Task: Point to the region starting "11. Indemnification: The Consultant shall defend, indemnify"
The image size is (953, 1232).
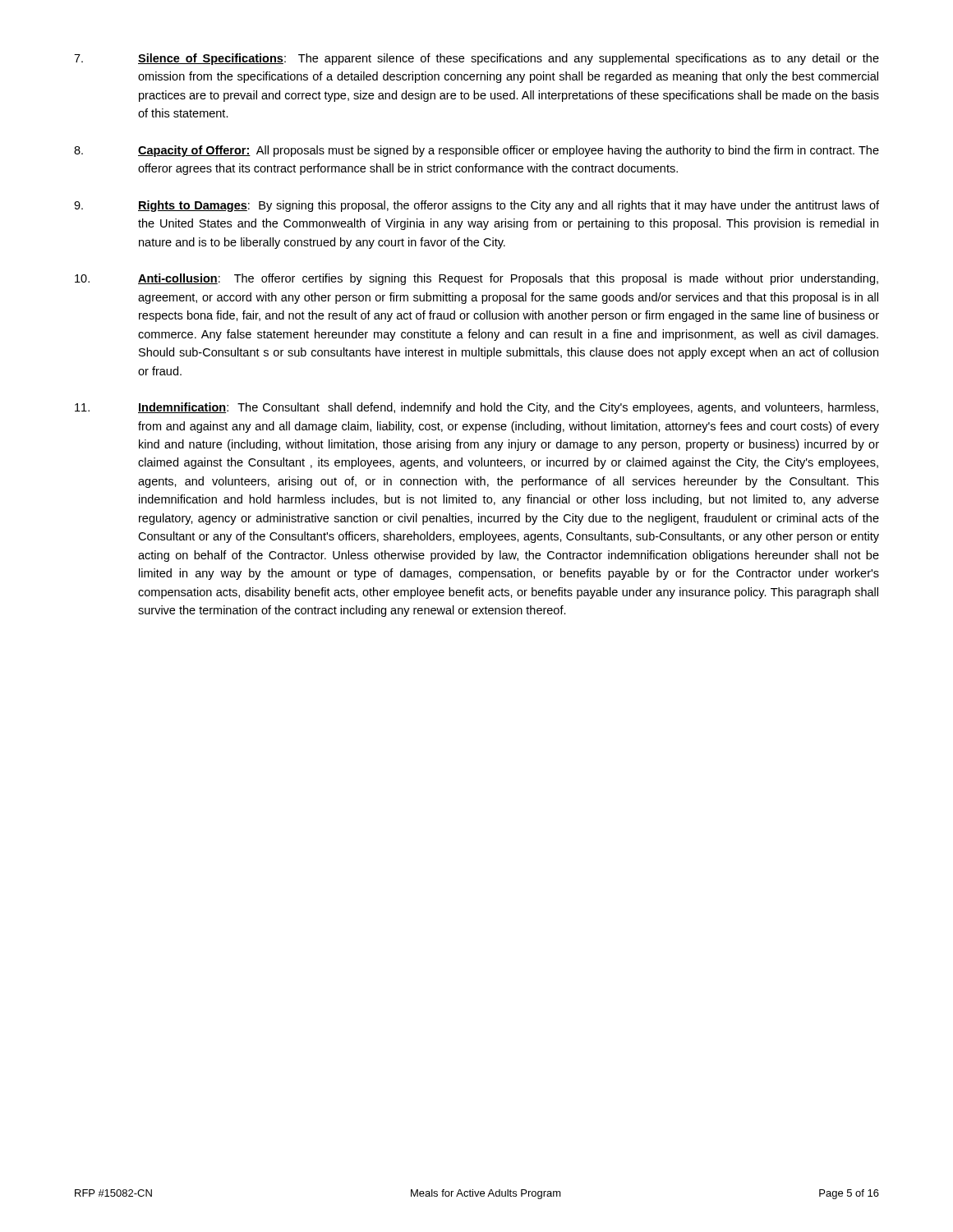Action: coord(476,509)
